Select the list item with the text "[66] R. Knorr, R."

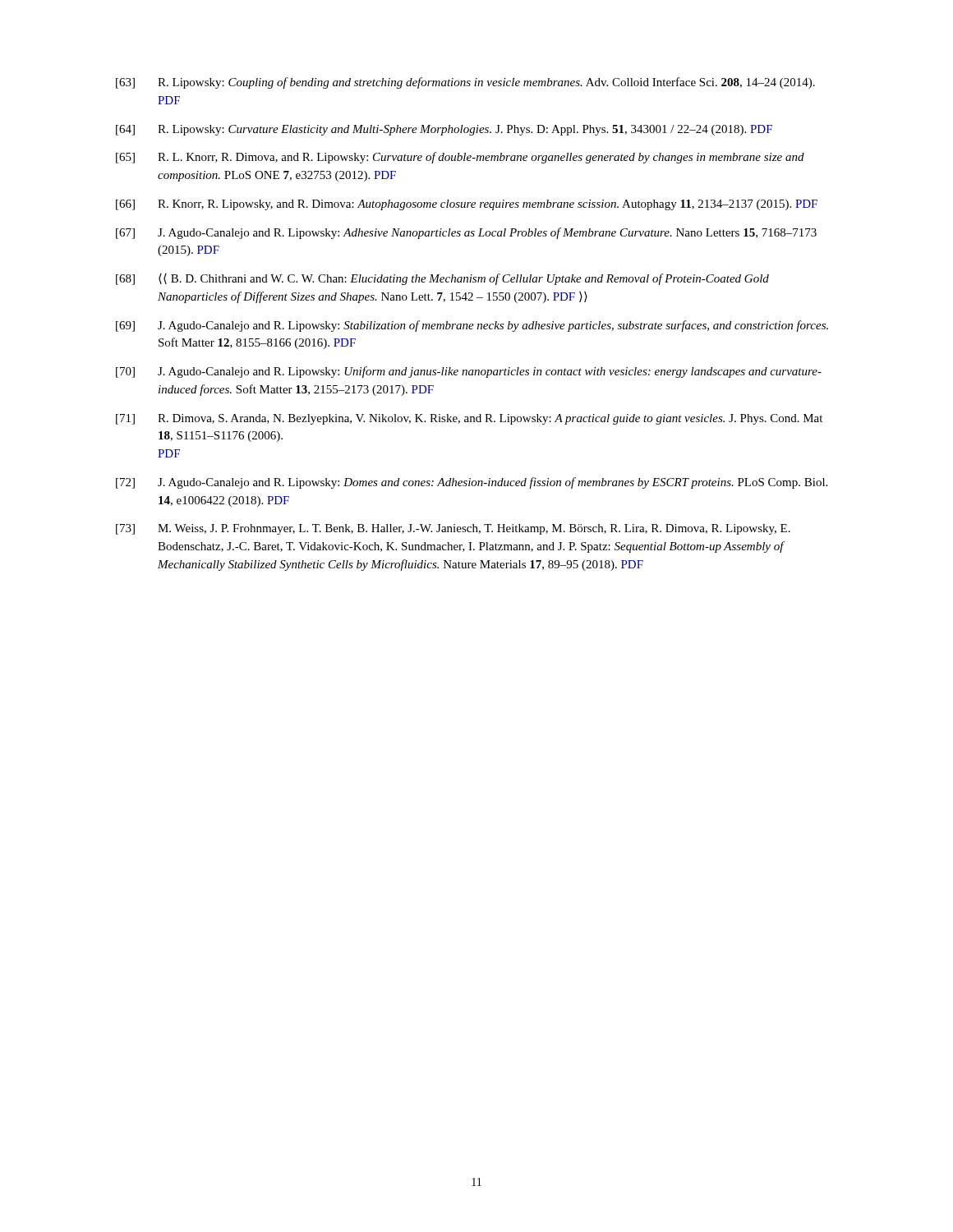click(x=476, y=204)
